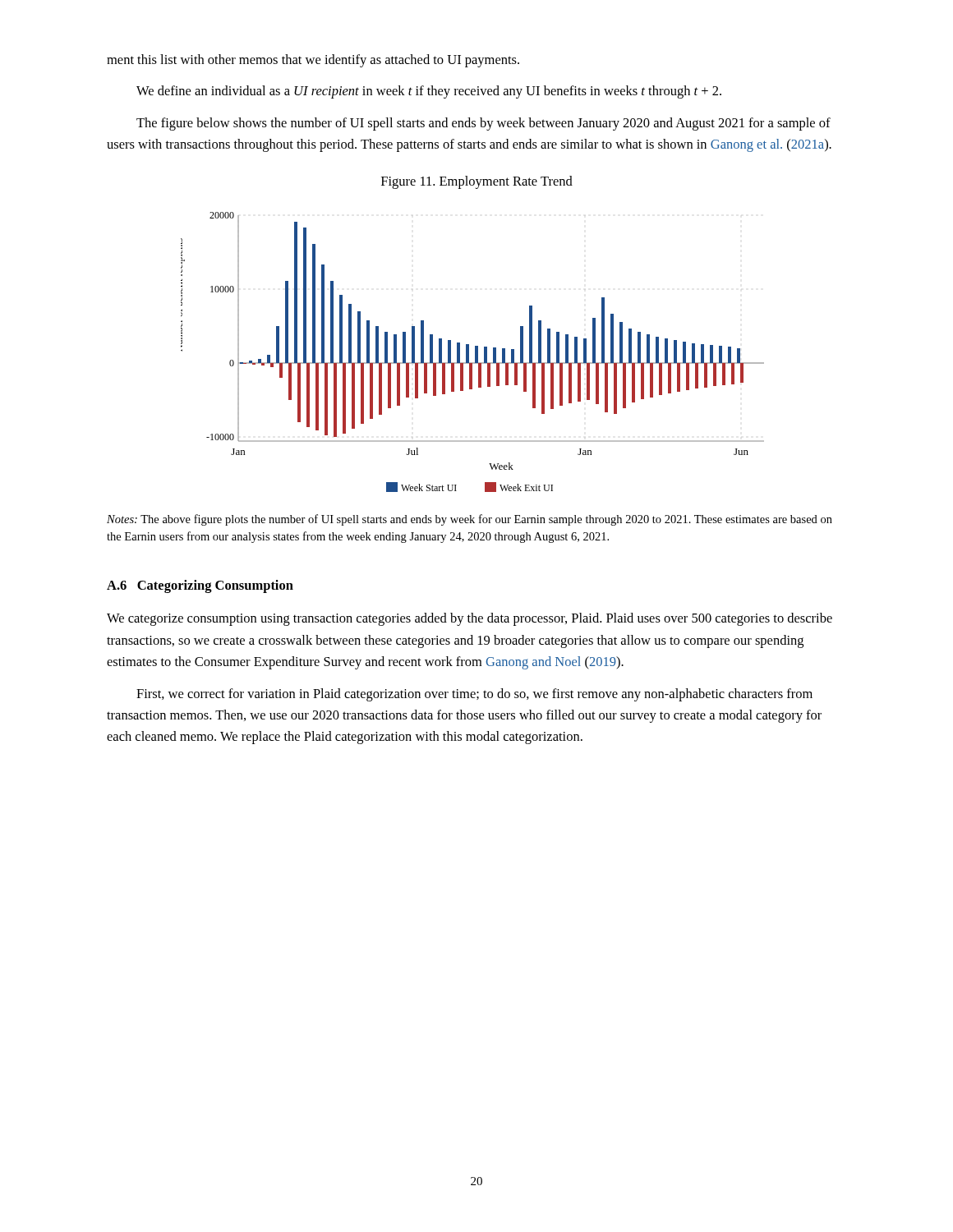This screenshot has width=953, height=1232.
Task: Point to the text starting "The figure below shows the number"
Action: [469, 133]
